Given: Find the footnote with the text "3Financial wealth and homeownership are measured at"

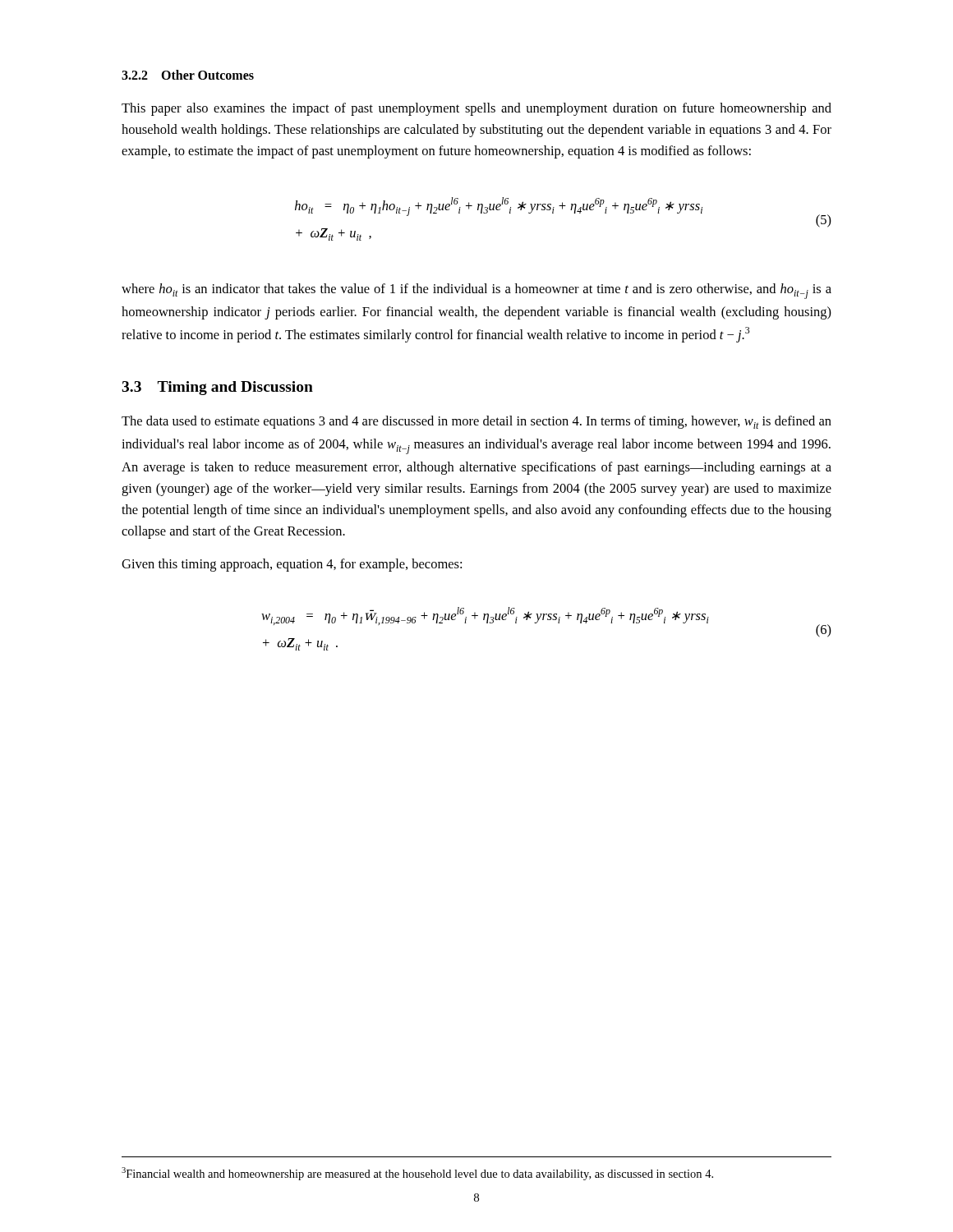Looking at the screenshot, I should click(x=418, y=1173).
